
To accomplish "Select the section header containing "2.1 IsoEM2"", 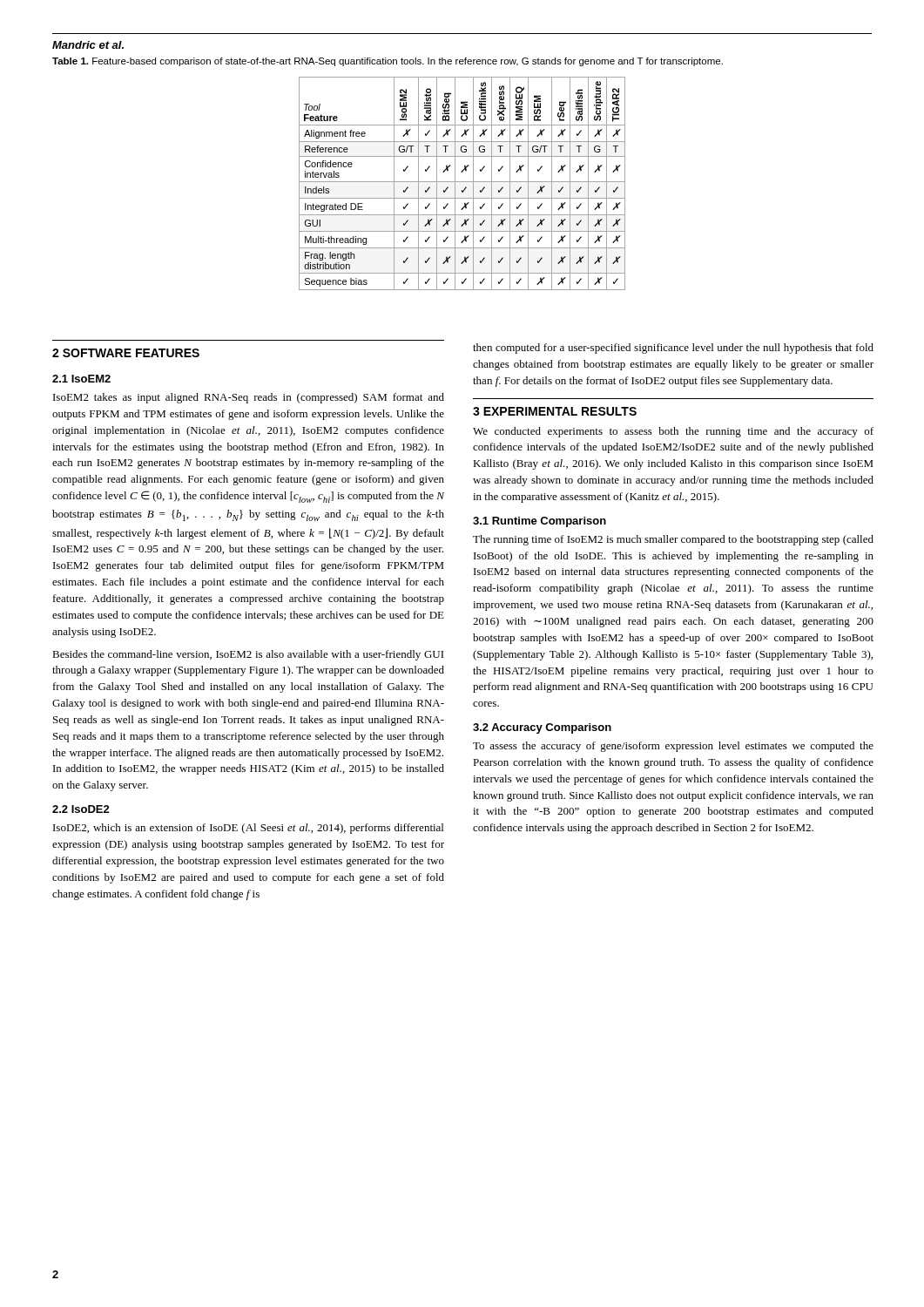I will click(82, 379).
